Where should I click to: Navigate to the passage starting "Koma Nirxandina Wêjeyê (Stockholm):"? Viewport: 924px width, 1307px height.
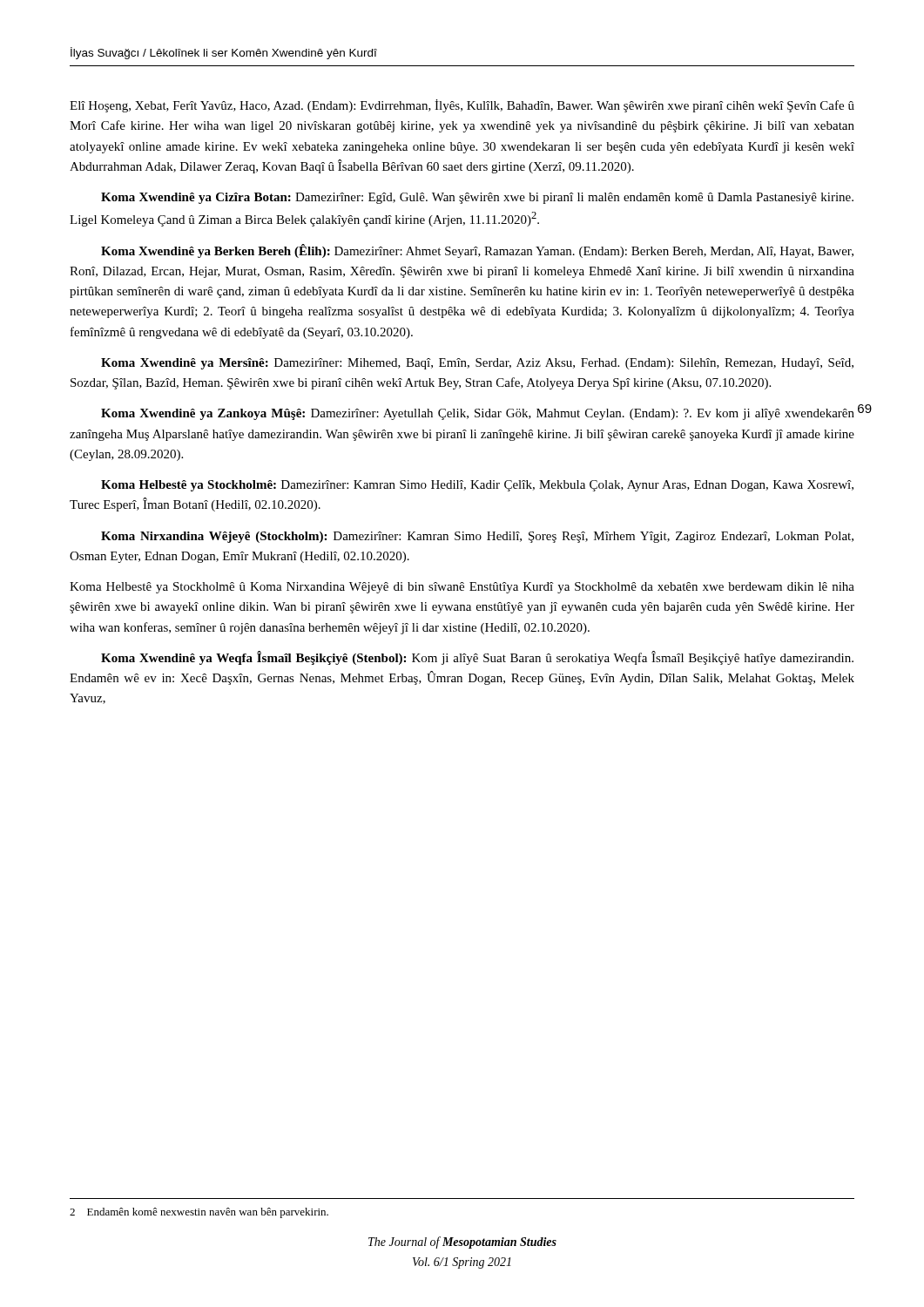462,546
